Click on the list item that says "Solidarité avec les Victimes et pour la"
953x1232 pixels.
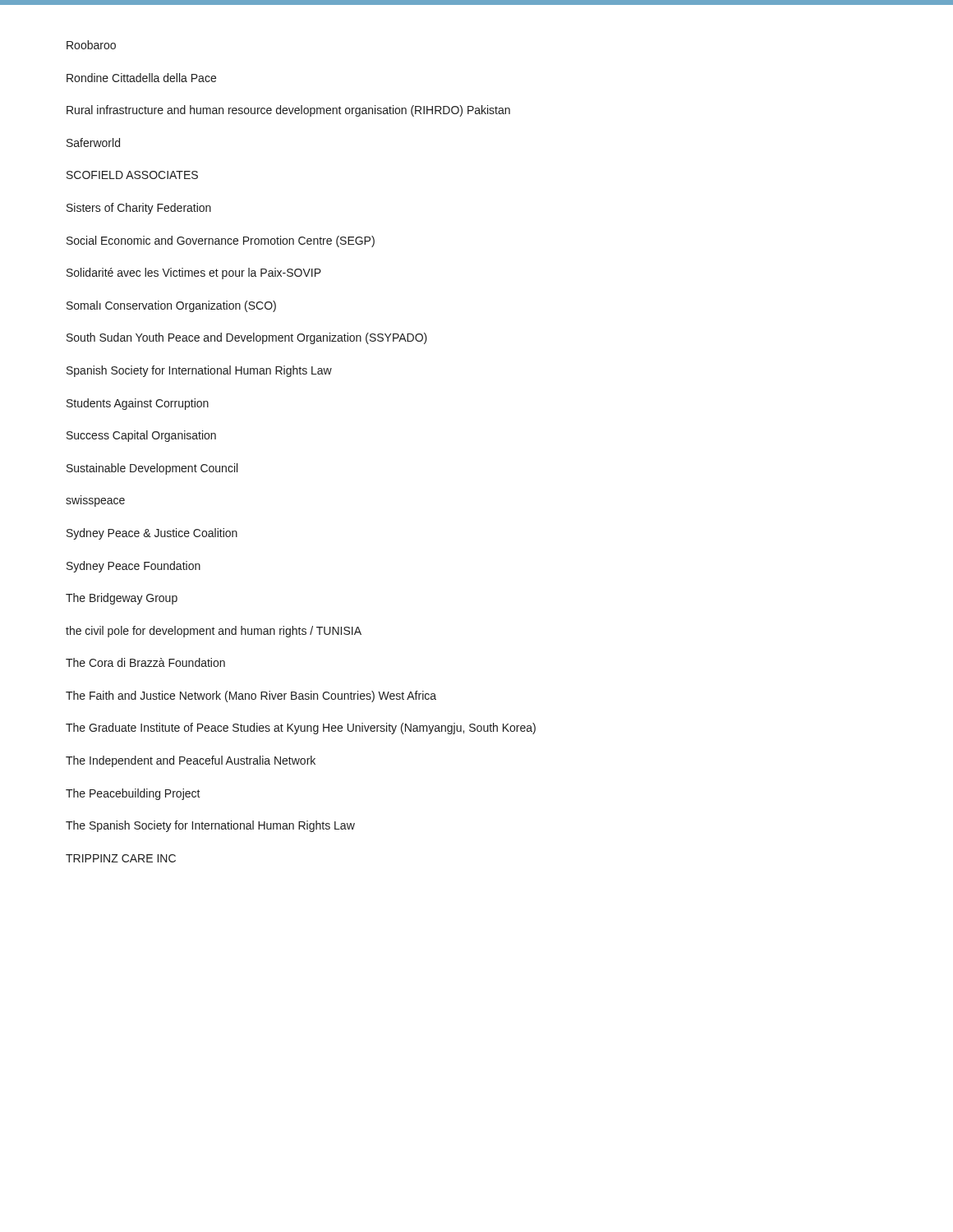[x=194, y=273]
